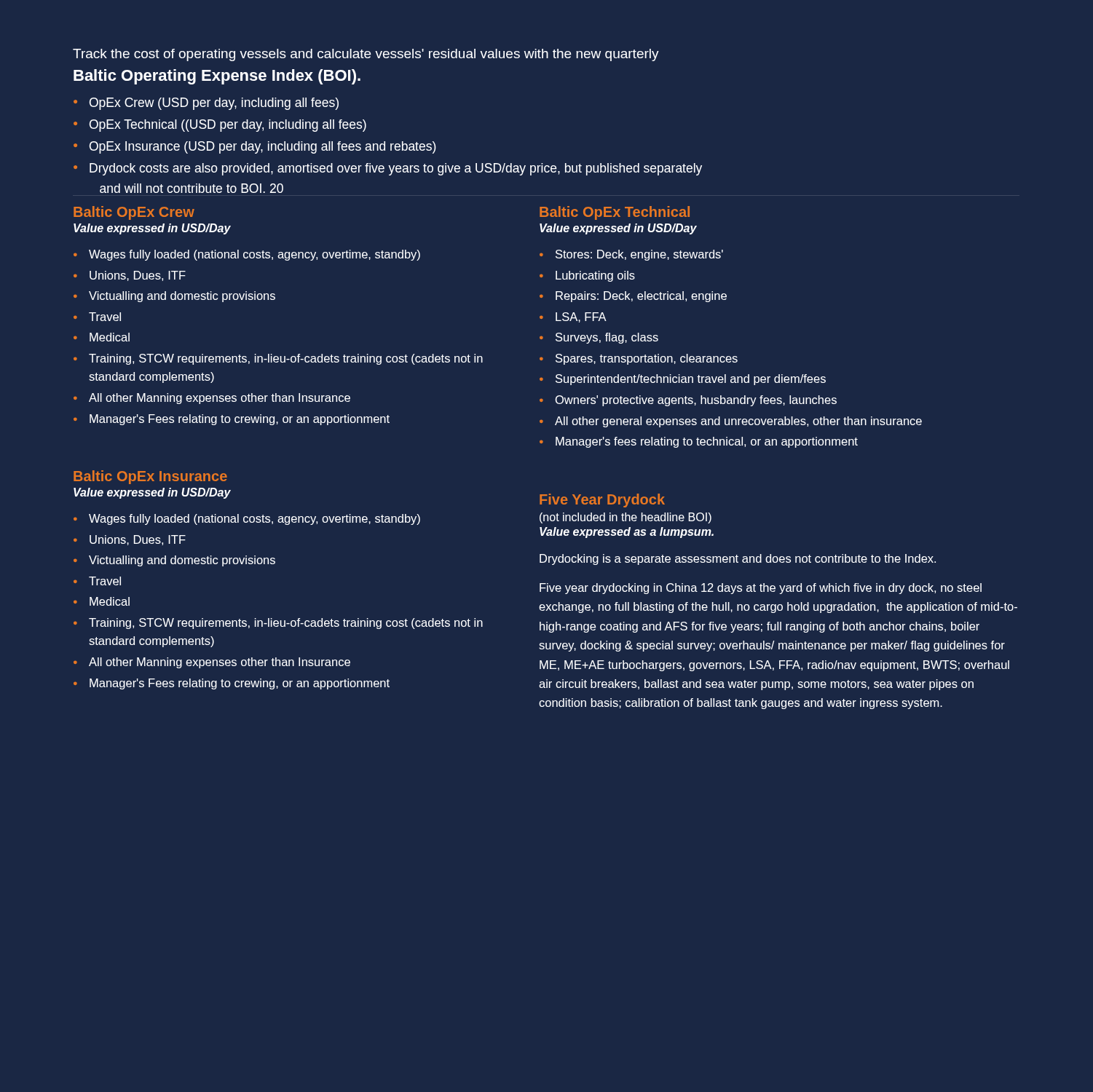Locate the text "LSA, FFA"
Image resolution: width=1093 pixels, height=1092 pixels.
pyautogui.click(x=581, y=316)
